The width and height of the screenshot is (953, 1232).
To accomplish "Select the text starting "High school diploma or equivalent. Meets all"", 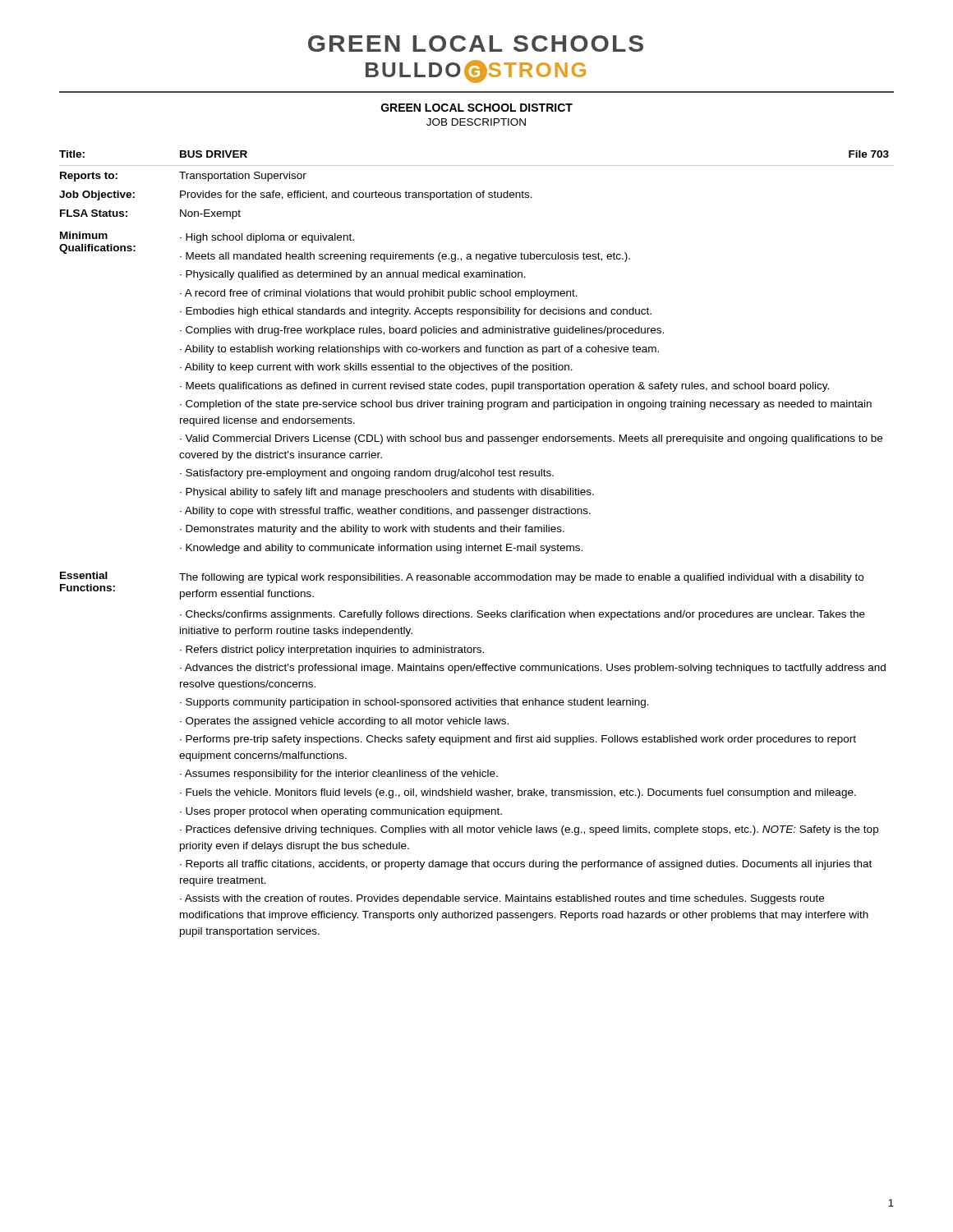I will coord(534,392).
